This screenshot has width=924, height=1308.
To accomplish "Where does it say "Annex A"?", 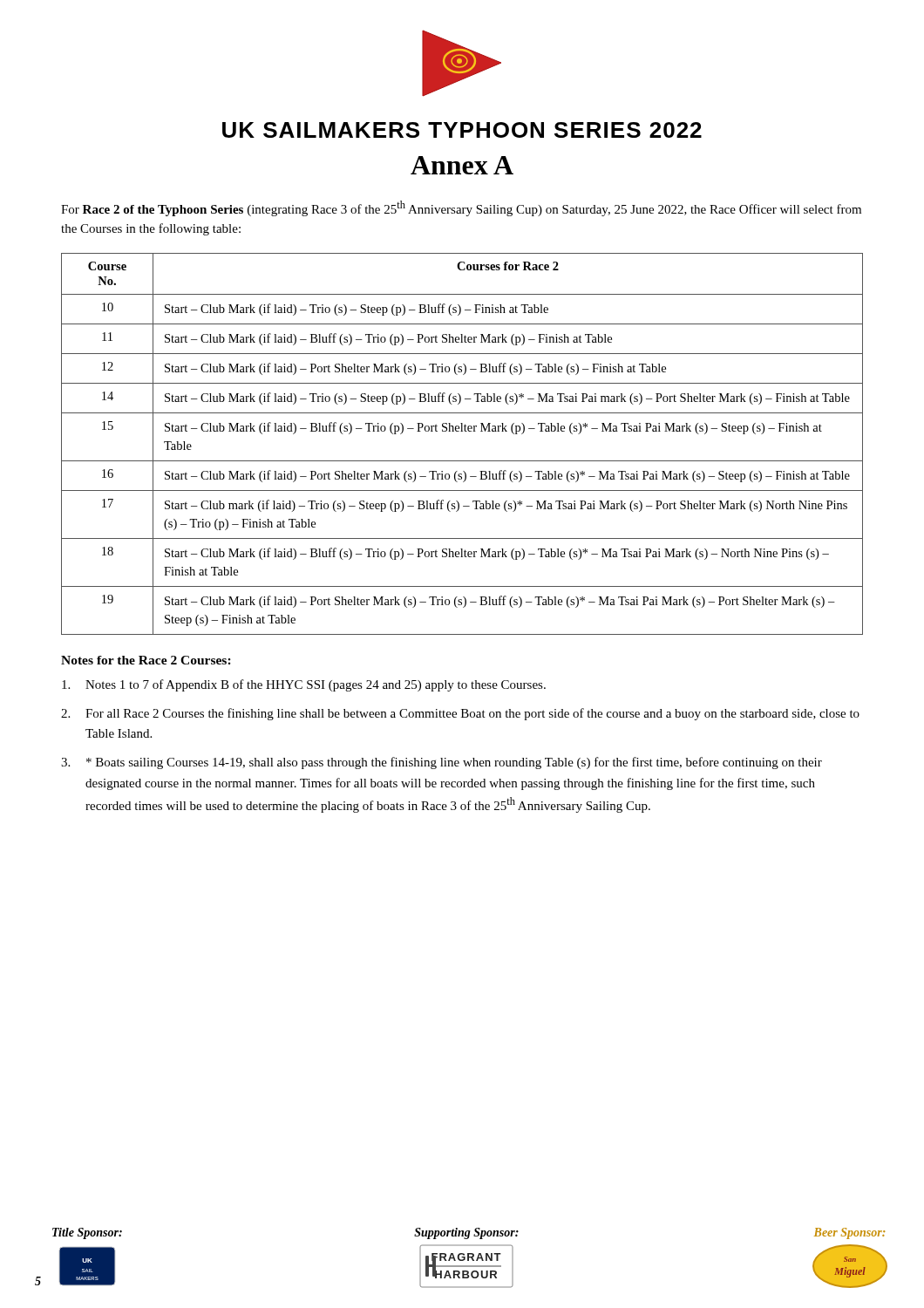I will click(x=462, y=165).
